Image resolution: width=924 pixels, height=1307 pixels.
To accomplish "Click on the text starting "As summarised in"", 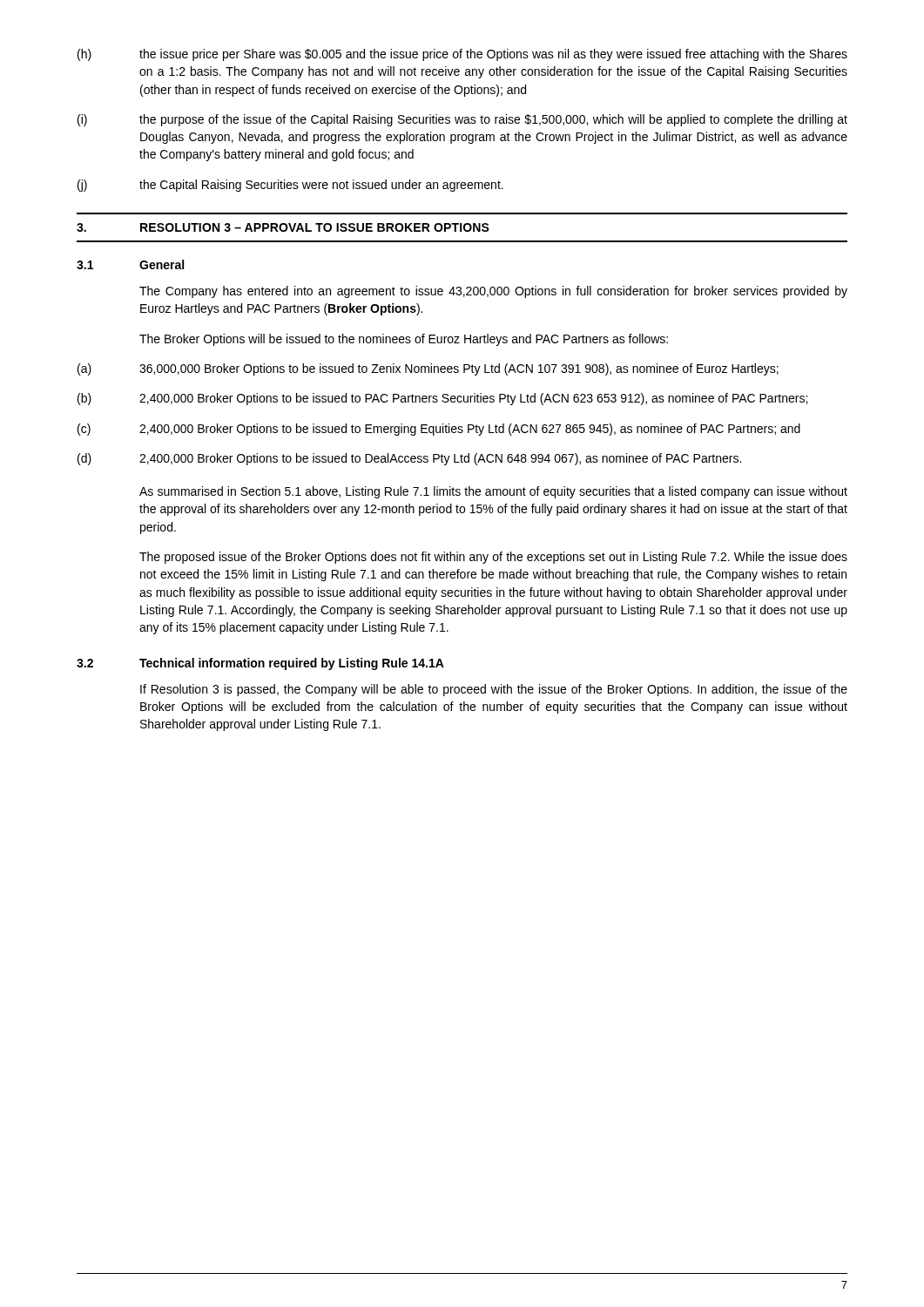I will coord(462,509).
